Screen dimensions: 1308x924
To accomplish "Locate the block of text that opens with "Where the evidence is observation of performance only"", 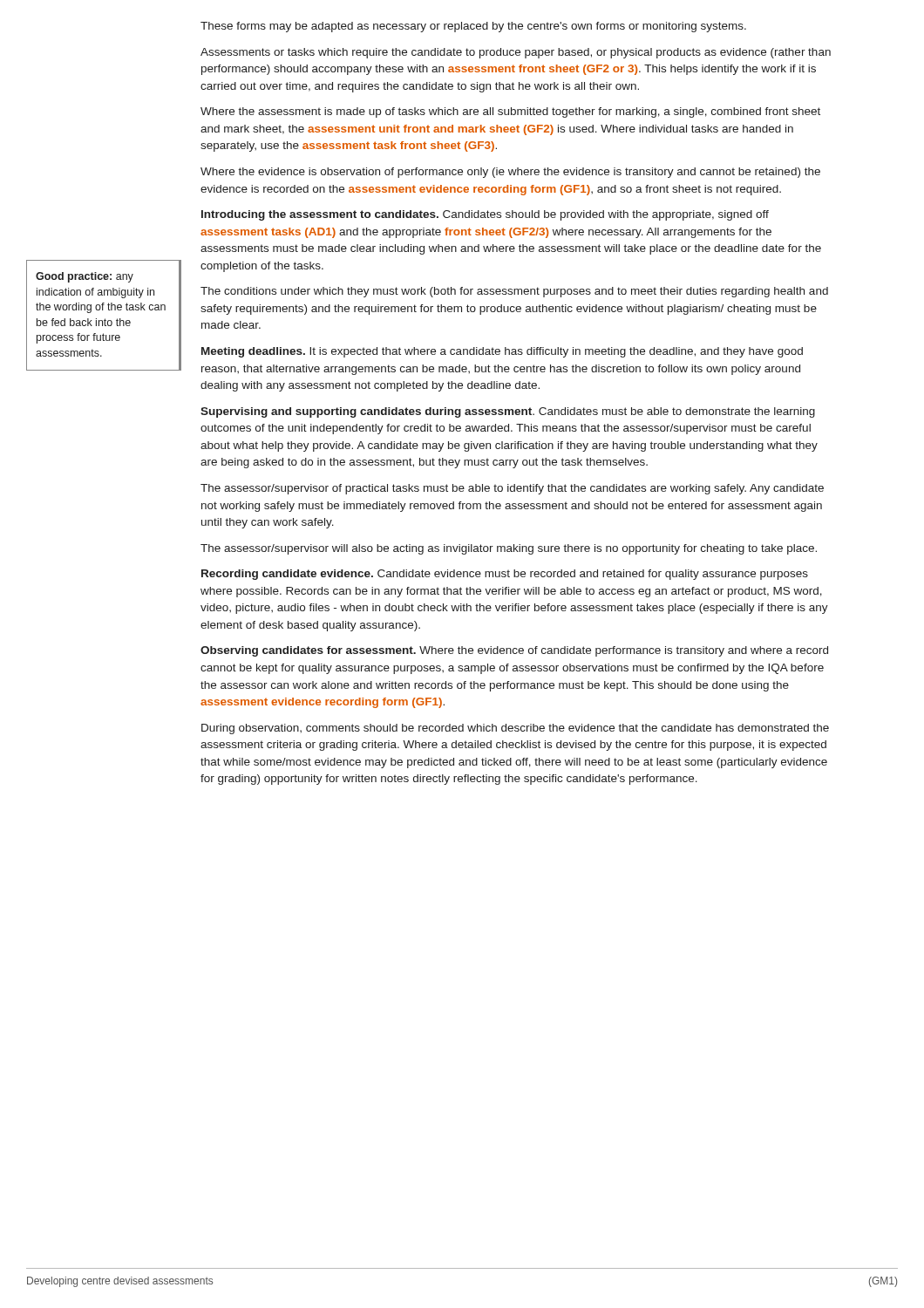I will pyautogui.click(x=511, y=180).
